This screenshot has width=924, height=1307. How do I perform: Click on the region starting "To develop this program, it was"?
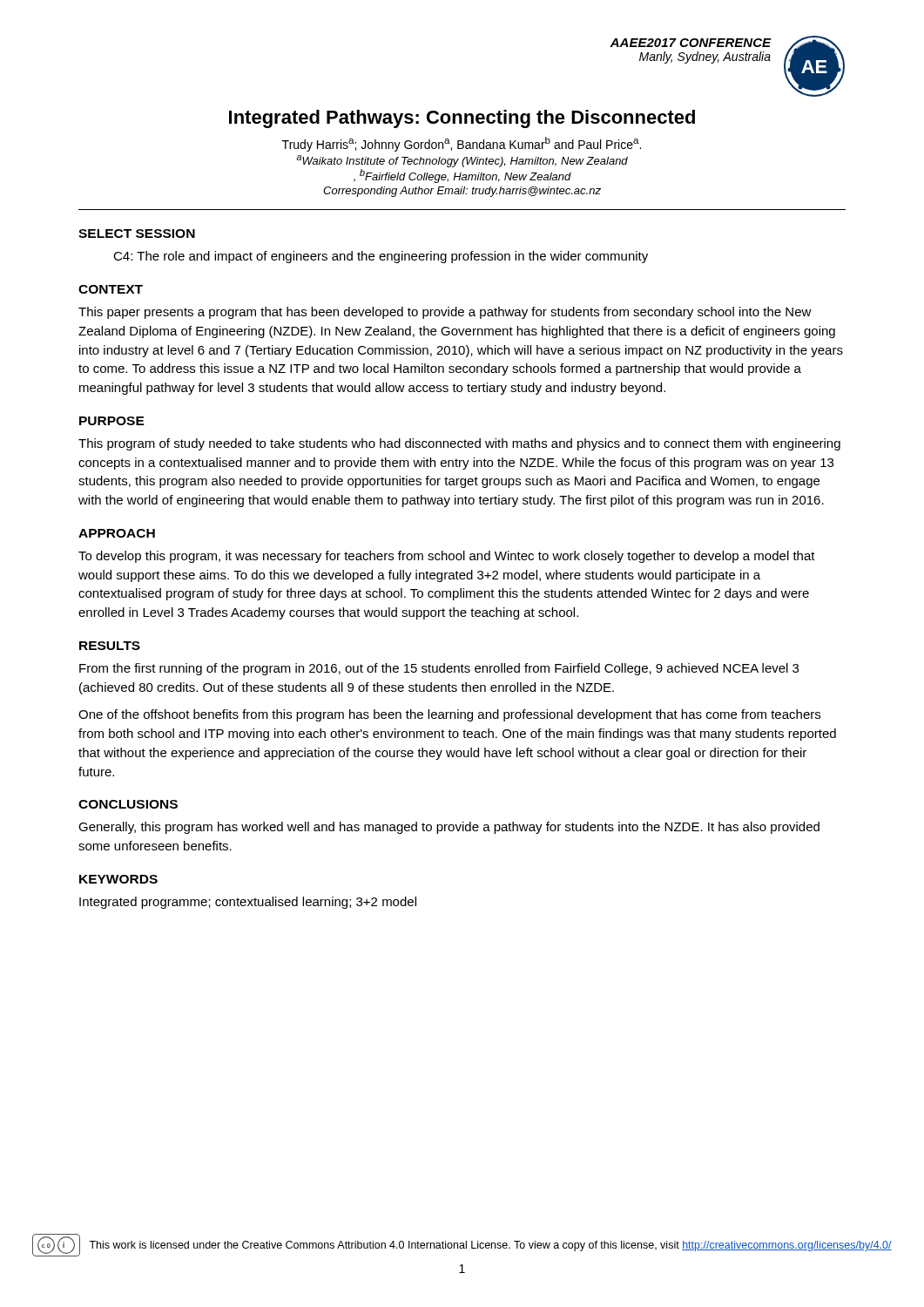pos(446,584)
